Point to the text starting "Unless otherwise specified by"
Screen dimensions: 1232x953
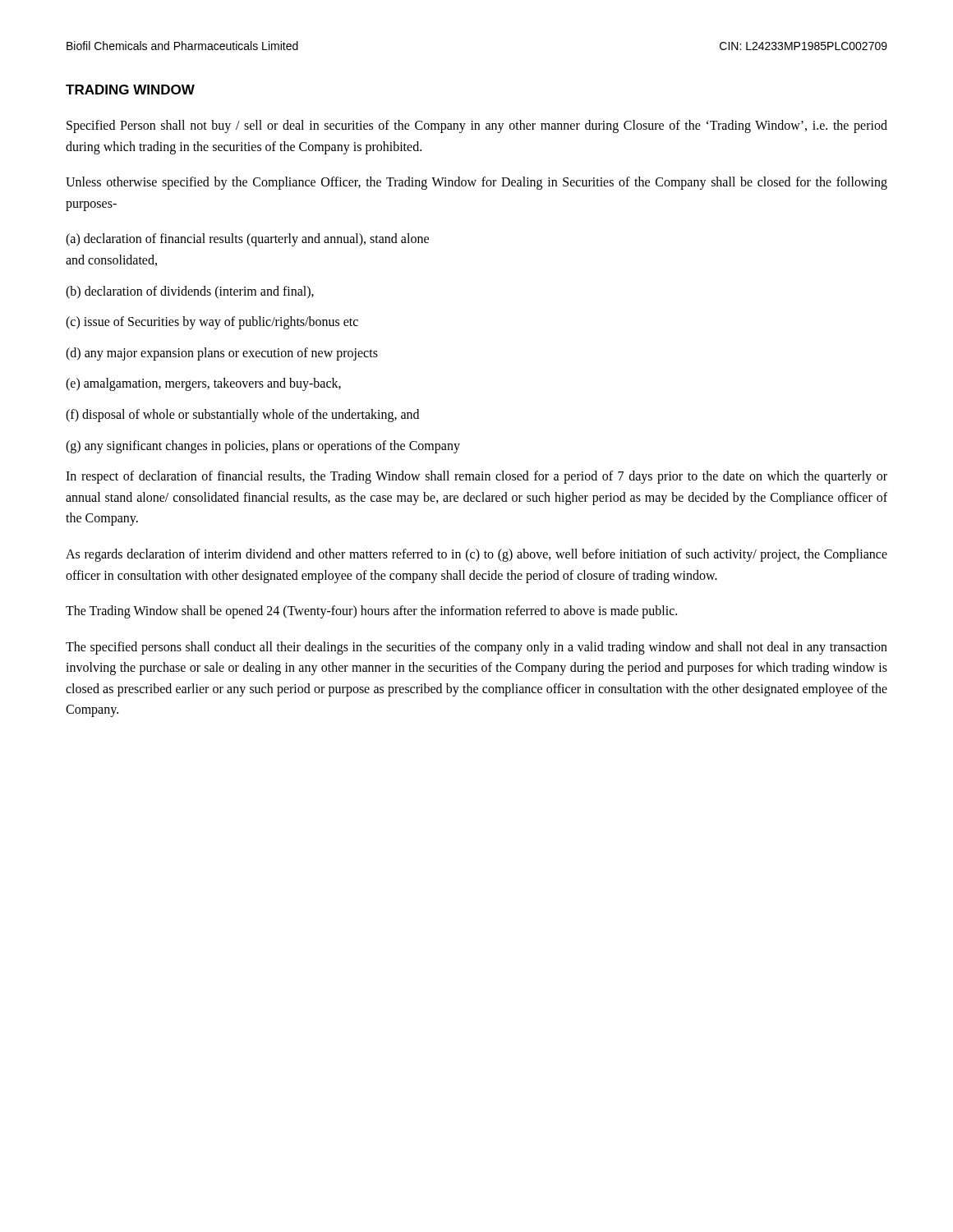[476, 193]
